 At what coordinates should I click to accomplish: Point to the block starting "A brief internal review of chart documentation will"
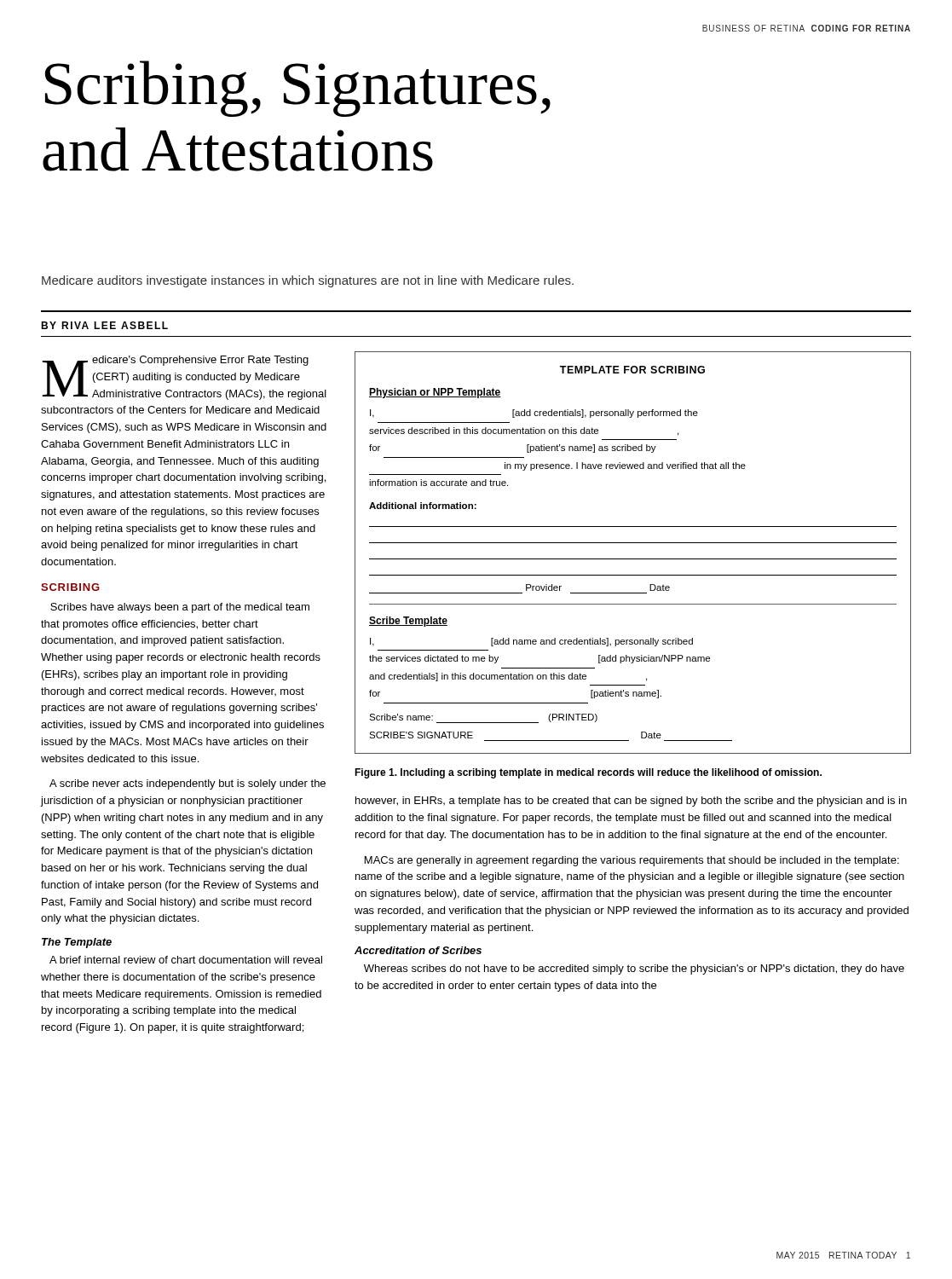pyautogui.click(x=182, y=993)
